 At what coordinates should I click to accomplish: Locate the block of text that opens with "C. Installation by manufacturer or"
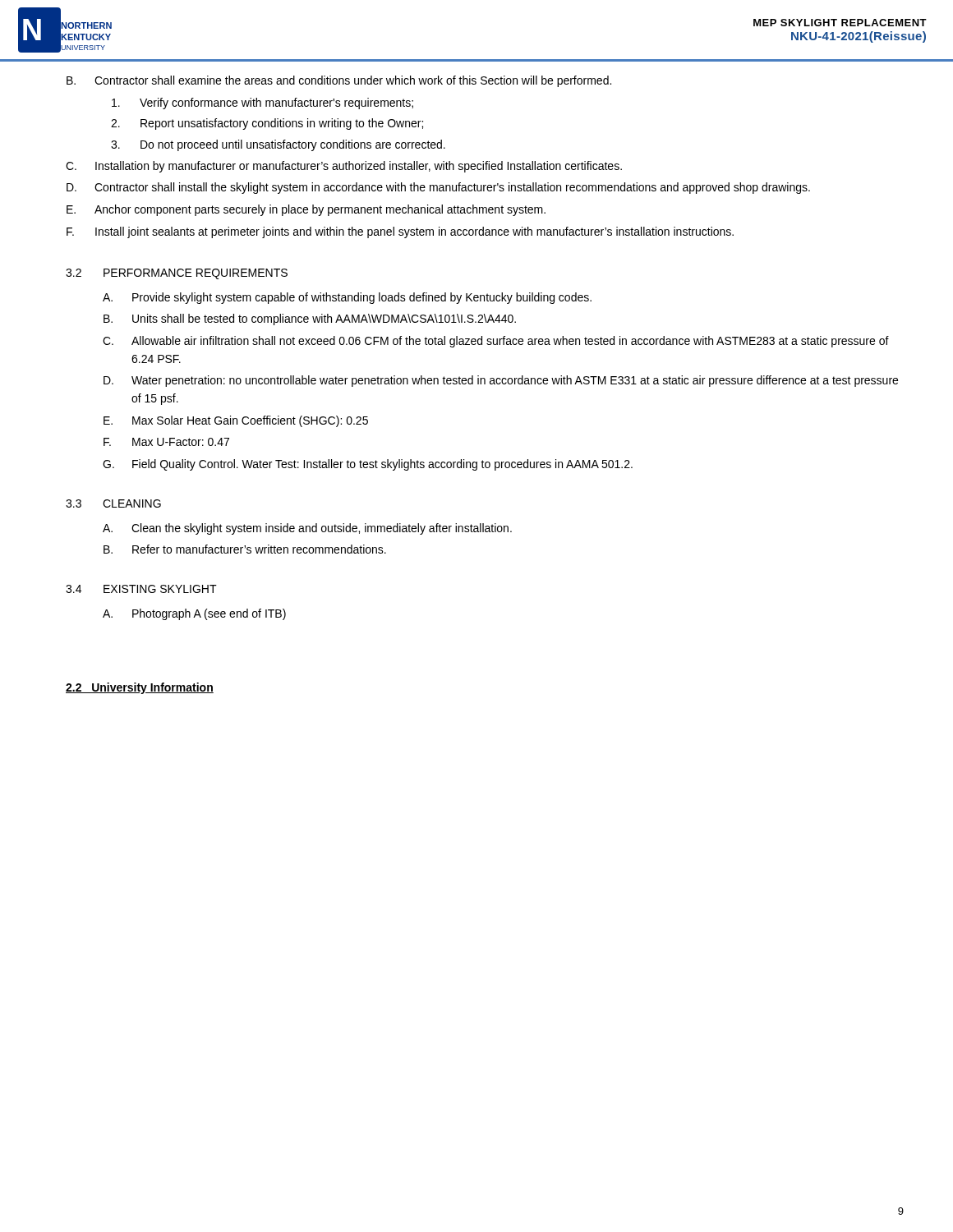[344, 166]
